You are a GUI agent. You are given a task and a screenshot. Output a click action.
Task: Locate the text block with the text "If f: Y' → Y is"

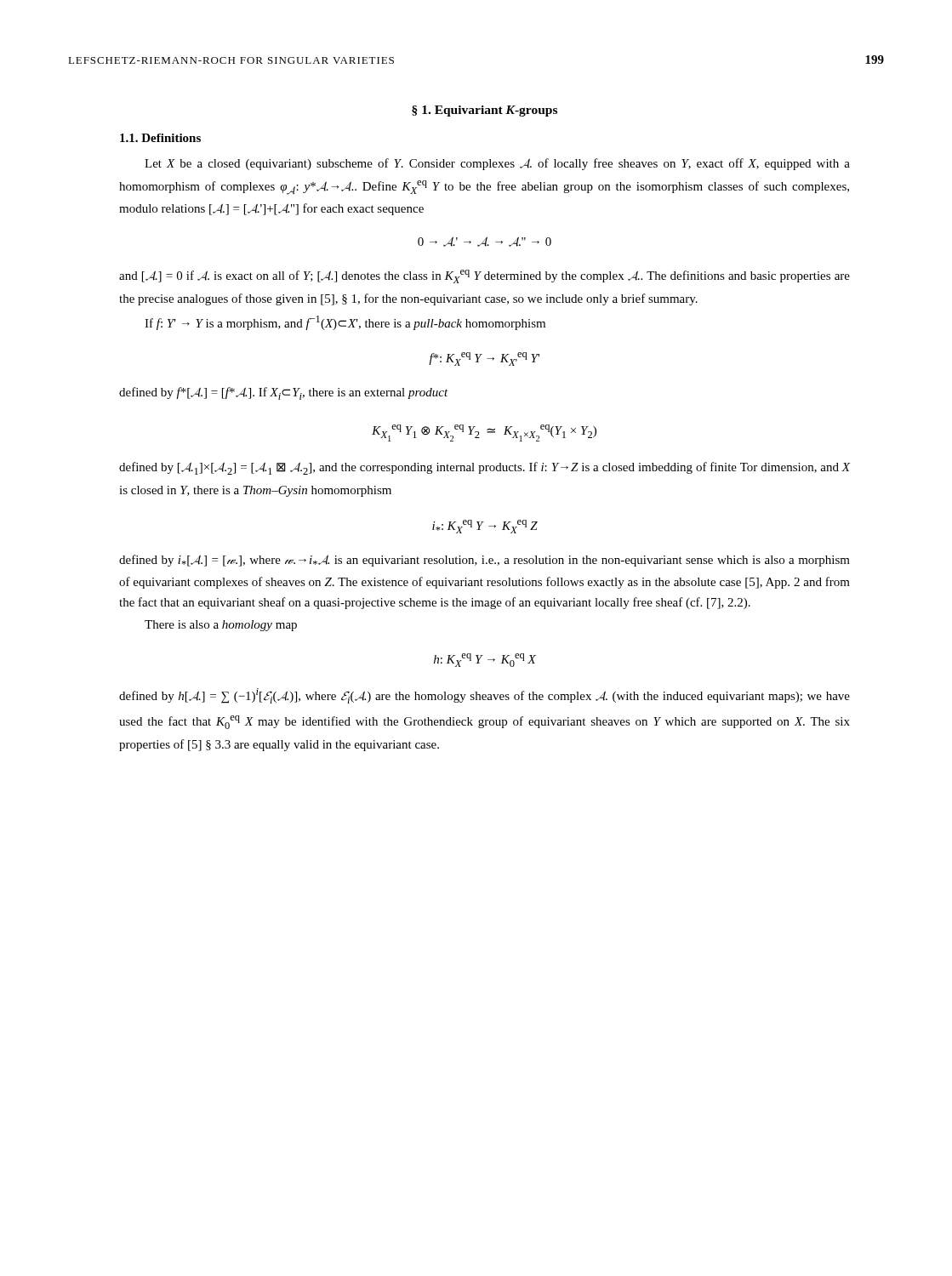(345, 321)
